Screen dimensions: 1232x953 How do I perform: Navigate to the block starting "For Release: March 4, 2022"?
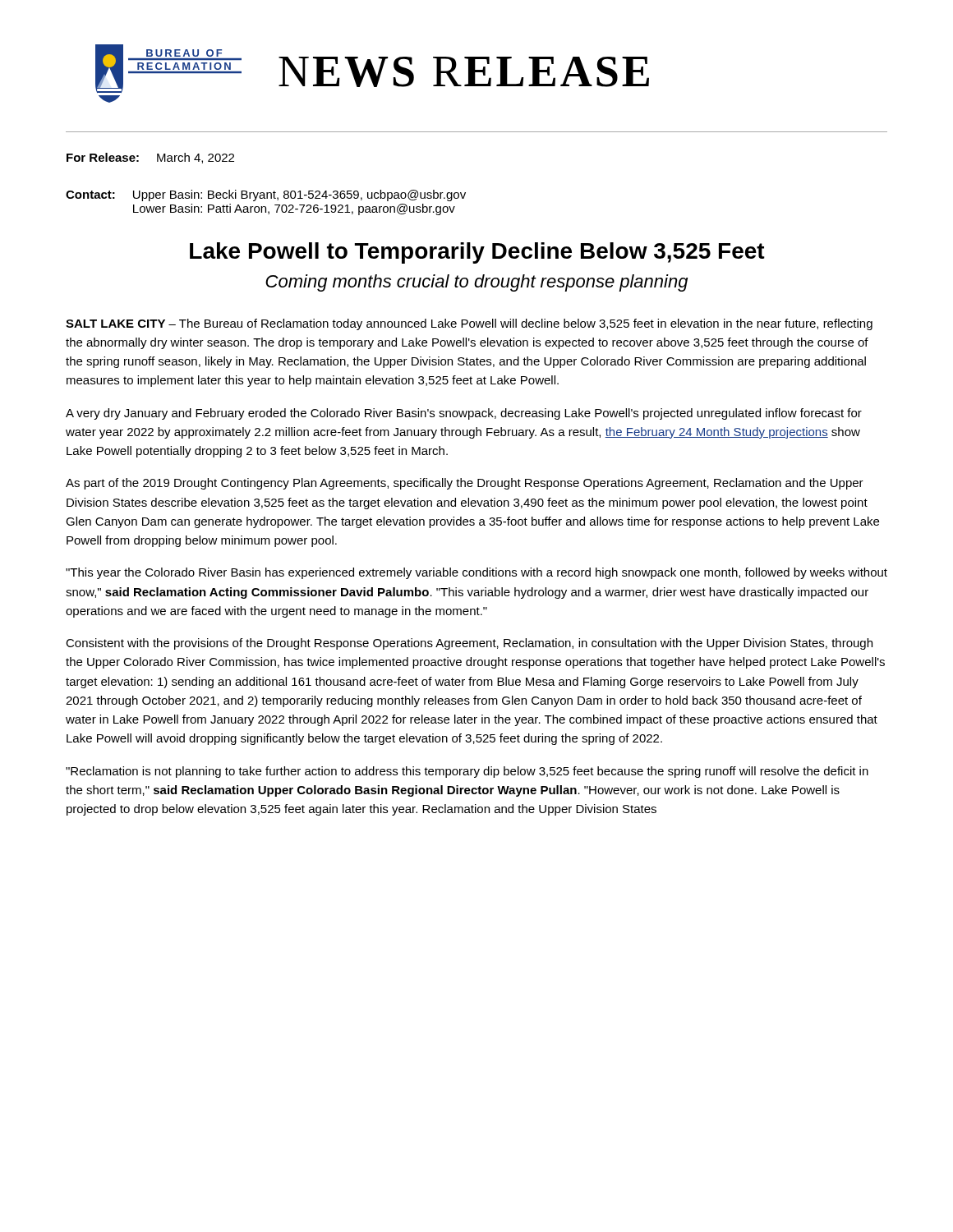pyautogui.click(x=150, y=157)
